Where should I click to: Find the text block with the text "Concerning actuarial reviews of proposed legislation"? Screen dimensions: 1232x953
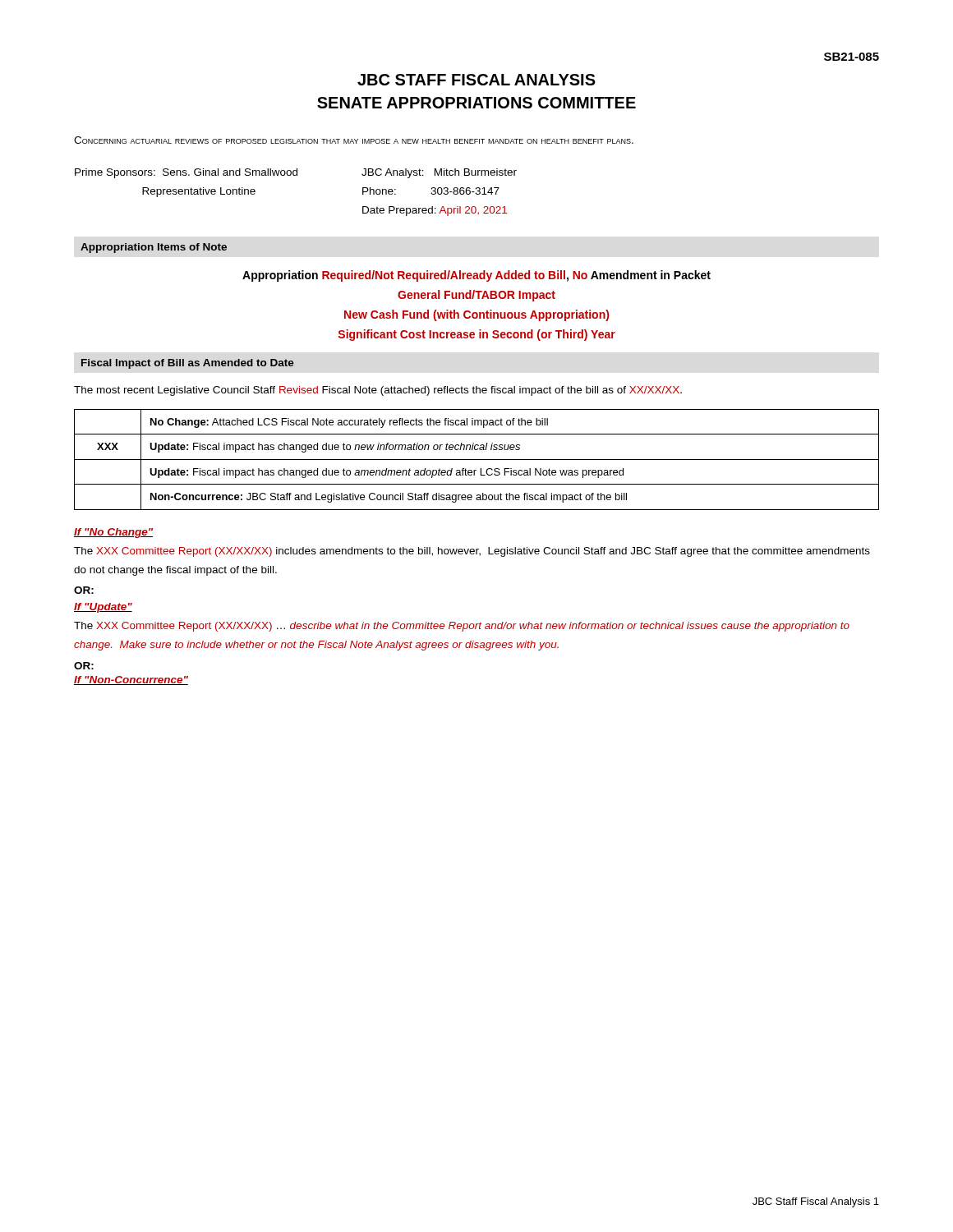click(x=354, y=140)
